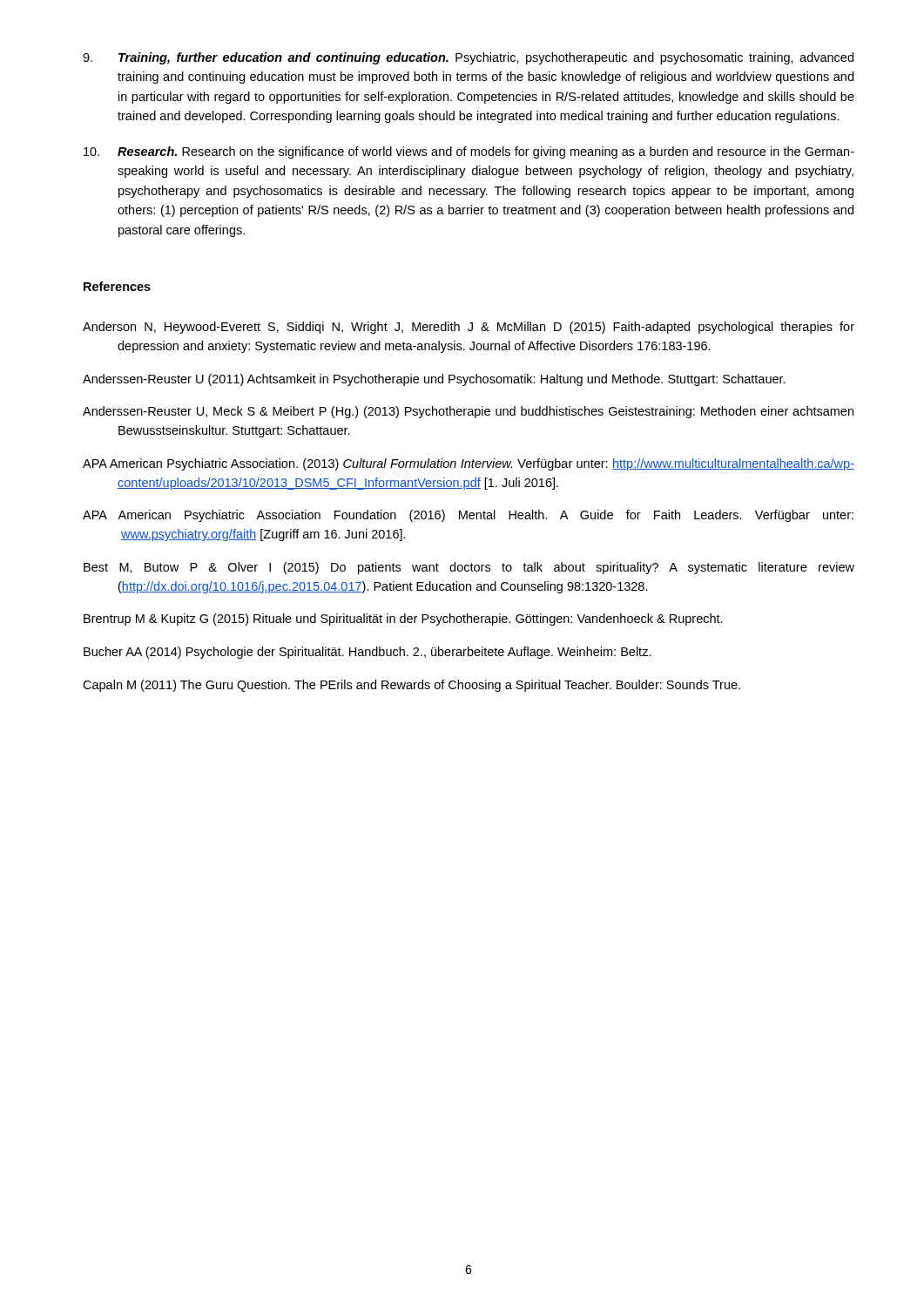Locate the block of text that opens with "Best M, Butow"

coord(469,577)
